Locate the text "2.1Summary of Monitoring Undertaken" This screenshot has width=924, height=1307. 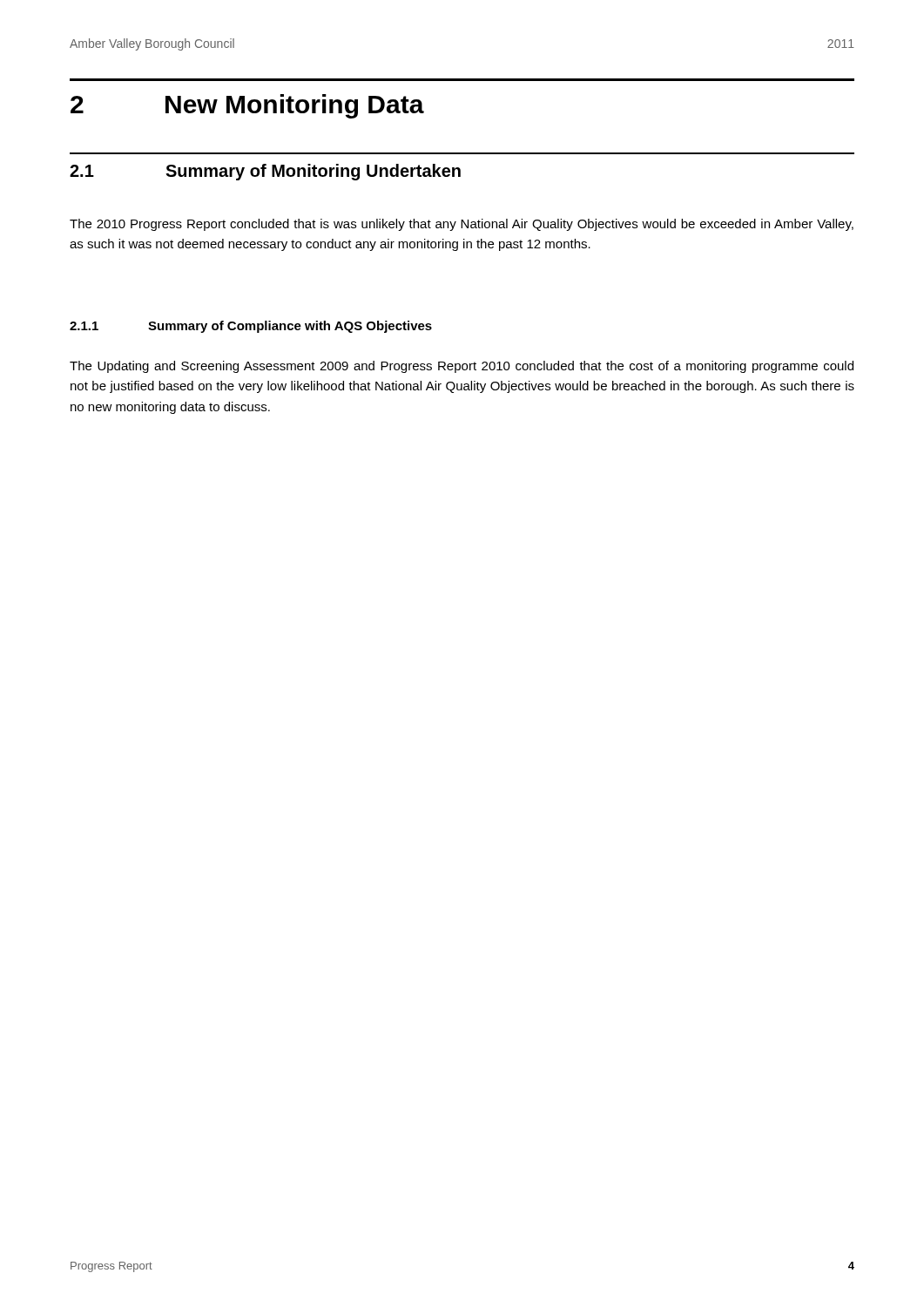click(x=462, y=171)
